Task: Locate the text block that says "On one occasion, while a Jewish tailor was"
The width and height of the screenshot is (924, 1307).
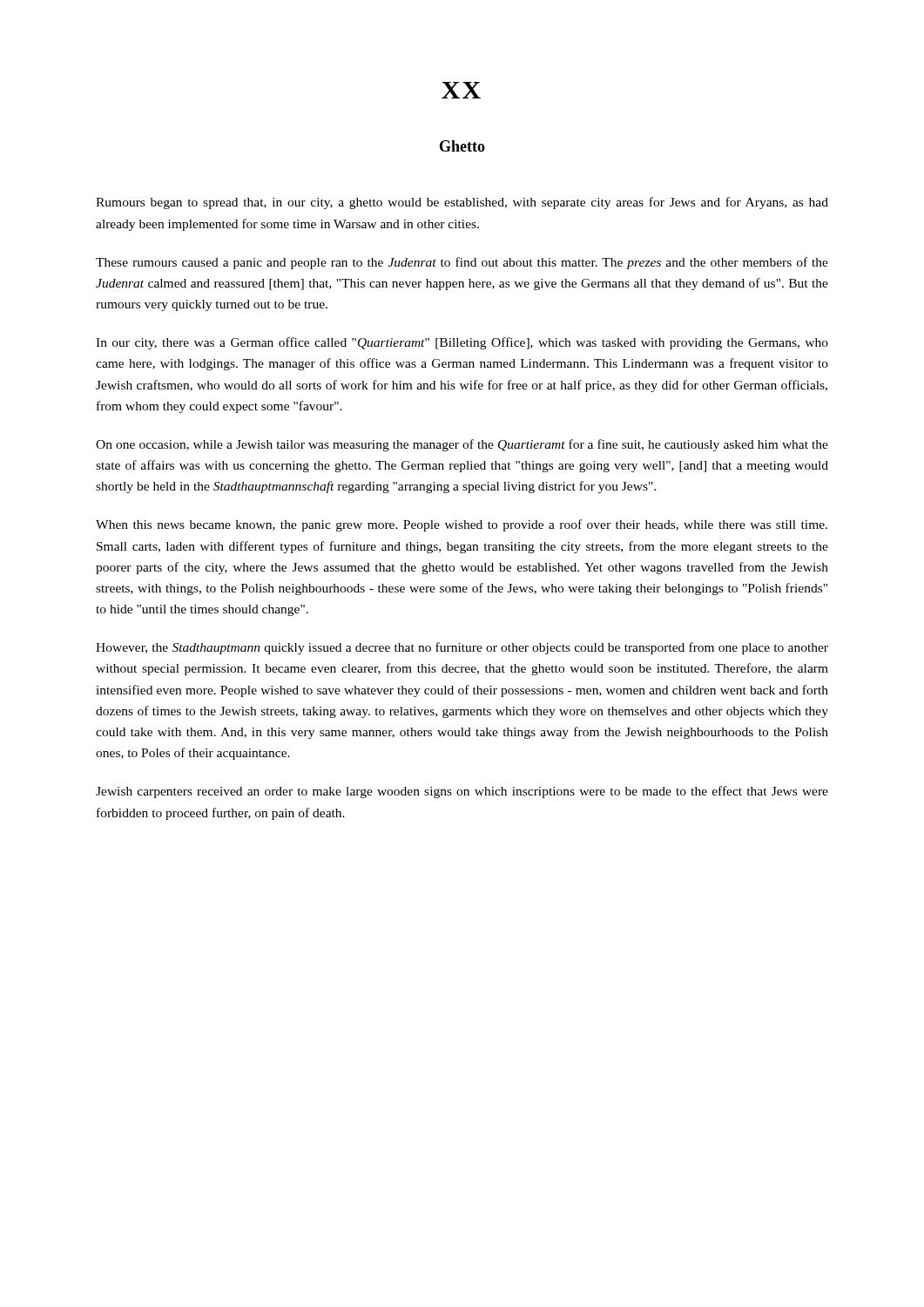Action: click(462, 465)
